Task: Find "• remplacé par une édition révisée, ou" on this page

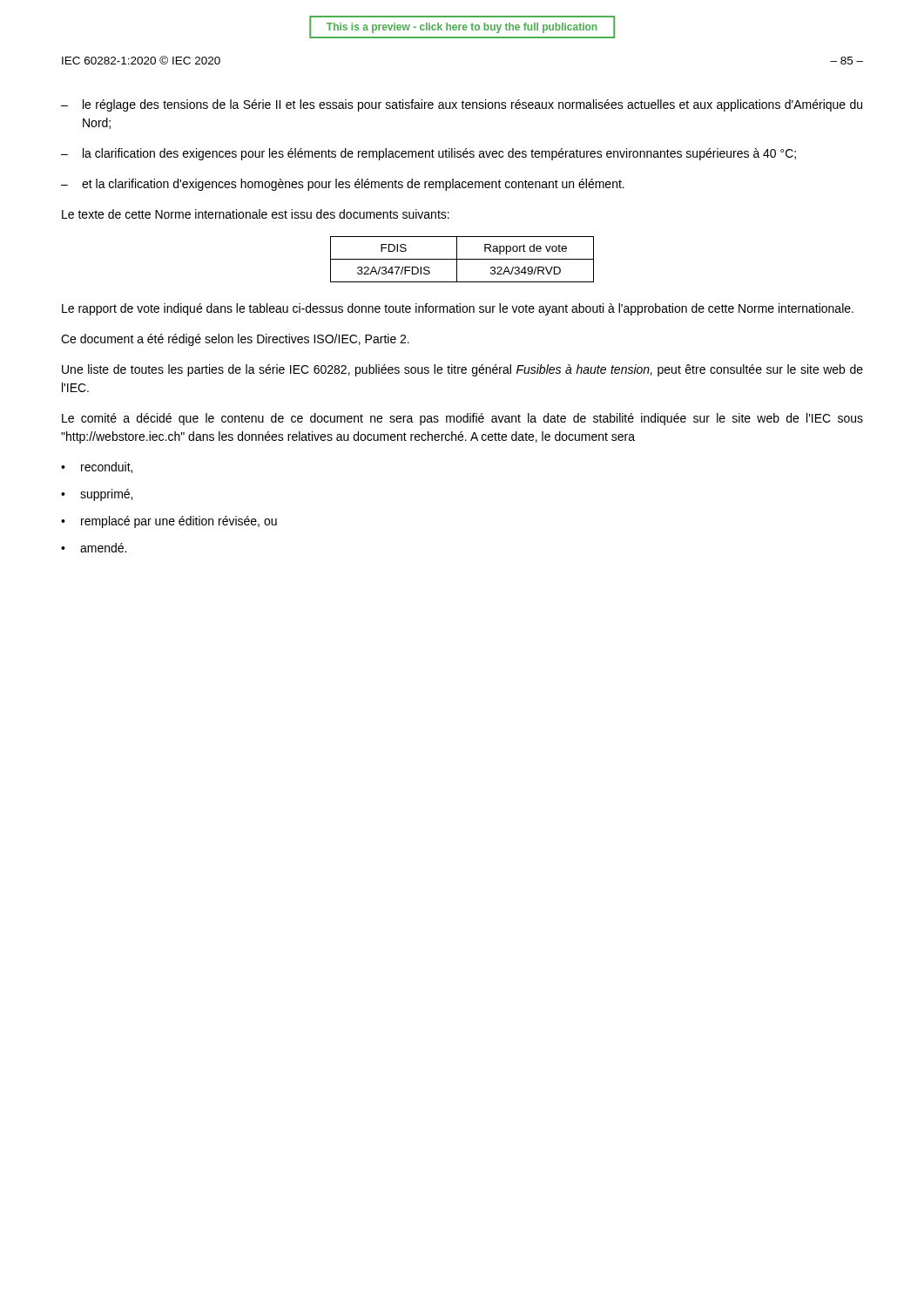Action: coord(169,521)
